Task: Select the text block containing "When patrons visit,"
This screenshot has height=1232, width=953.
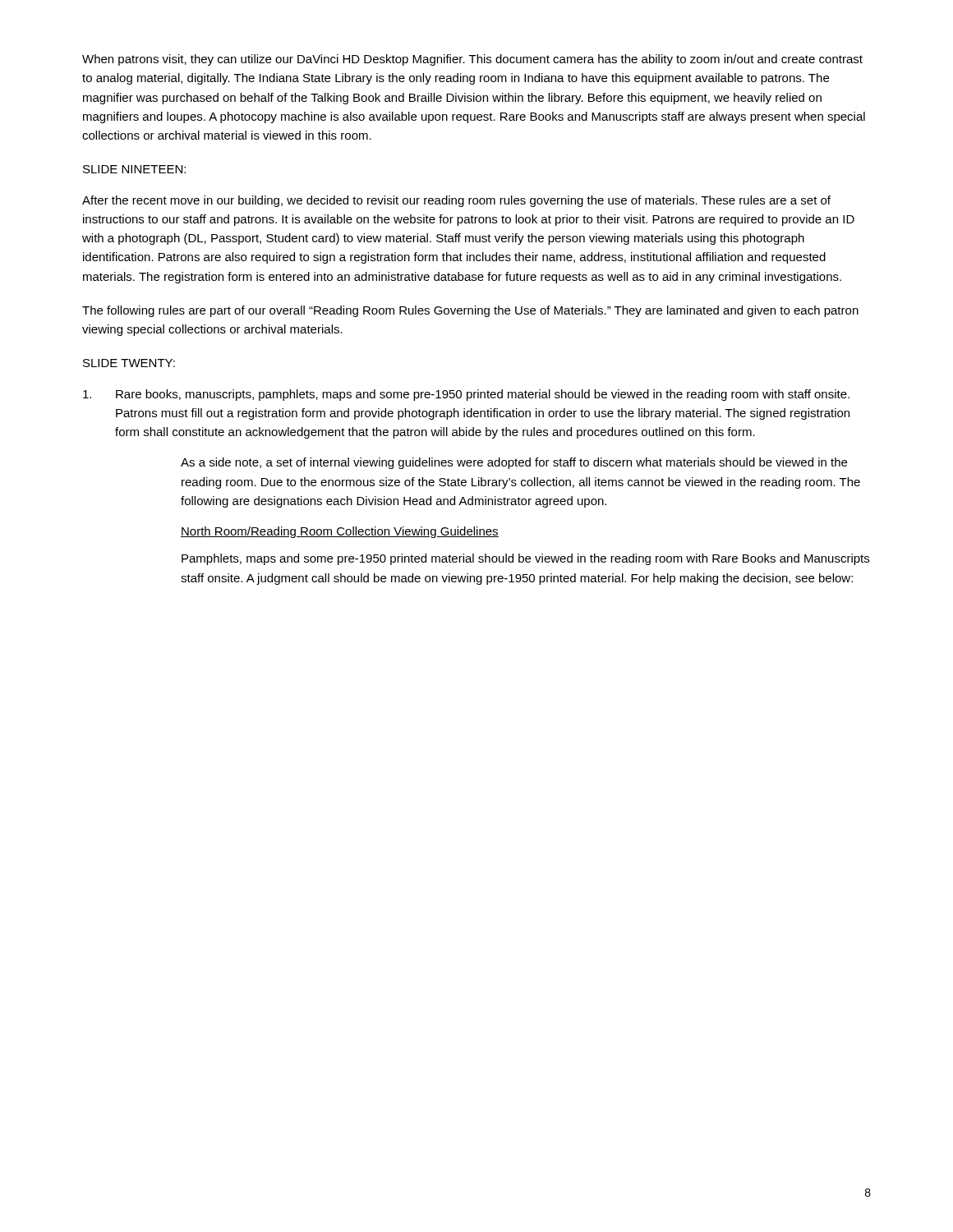Action: (x=474, y=97)
